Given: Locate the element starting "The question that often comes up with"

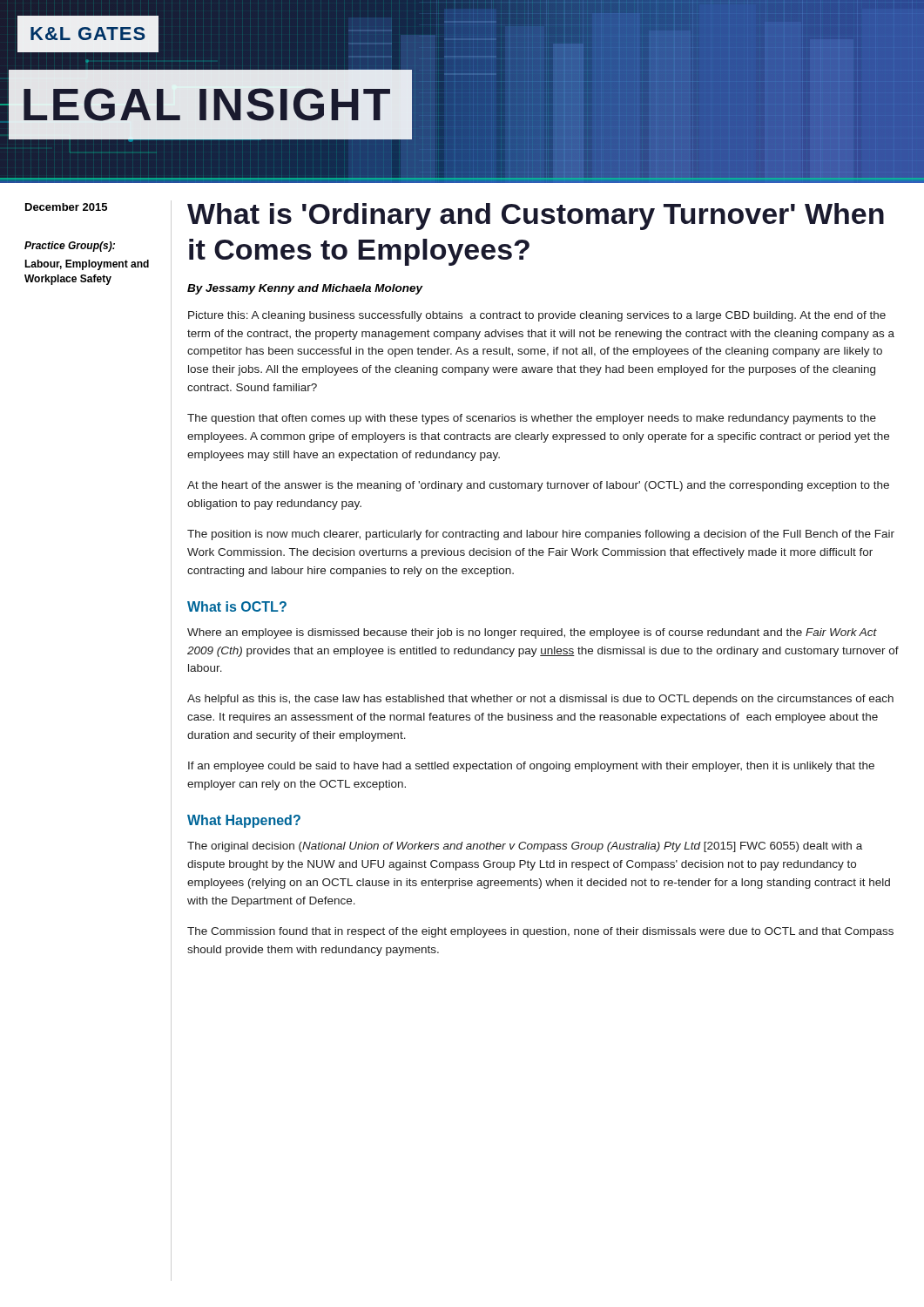Looking at the screenshot, I should [x=538, y=436].
